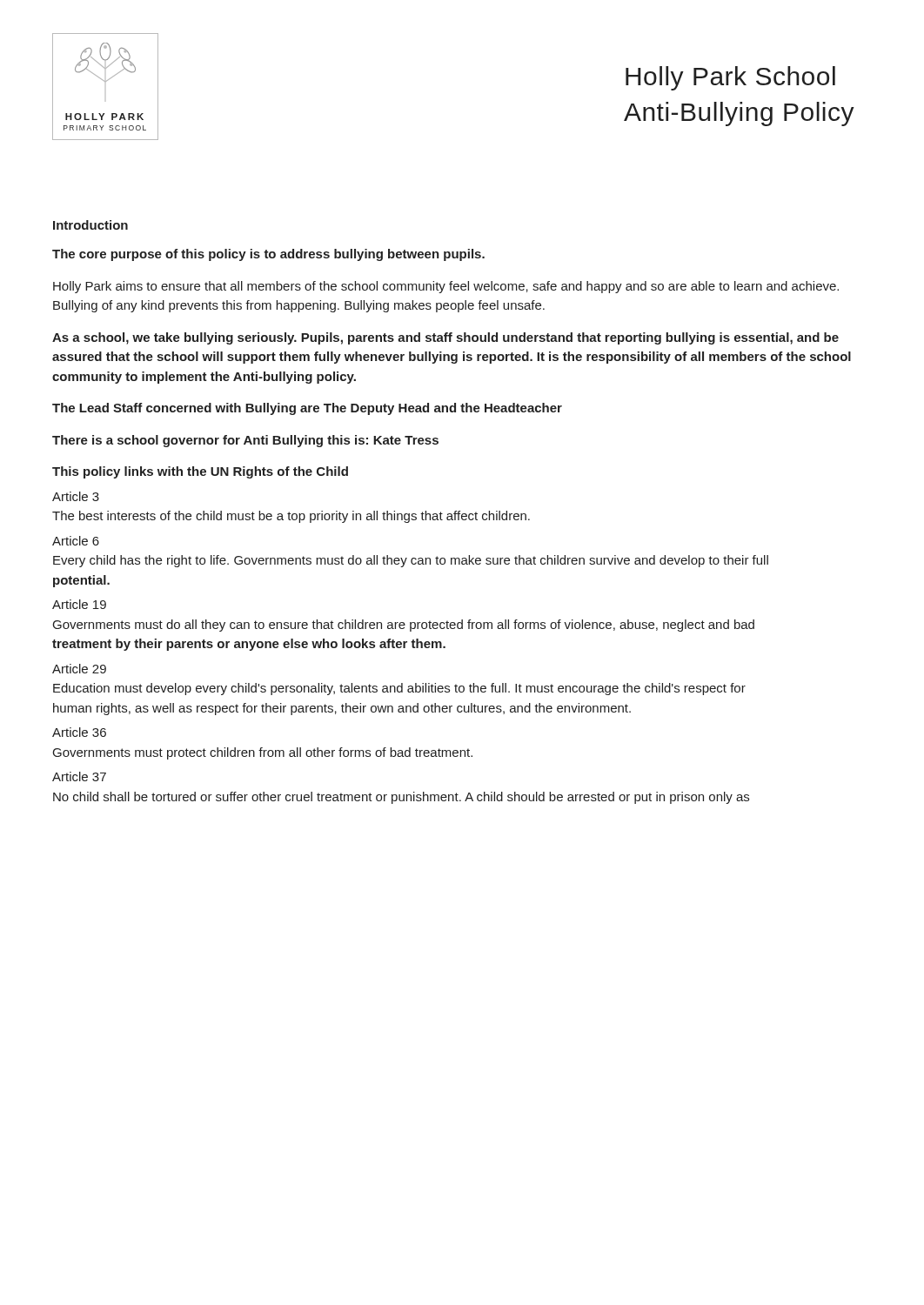Click the passage that begins "Article 36 Governments must protect children"

click(x=263, y=742)
